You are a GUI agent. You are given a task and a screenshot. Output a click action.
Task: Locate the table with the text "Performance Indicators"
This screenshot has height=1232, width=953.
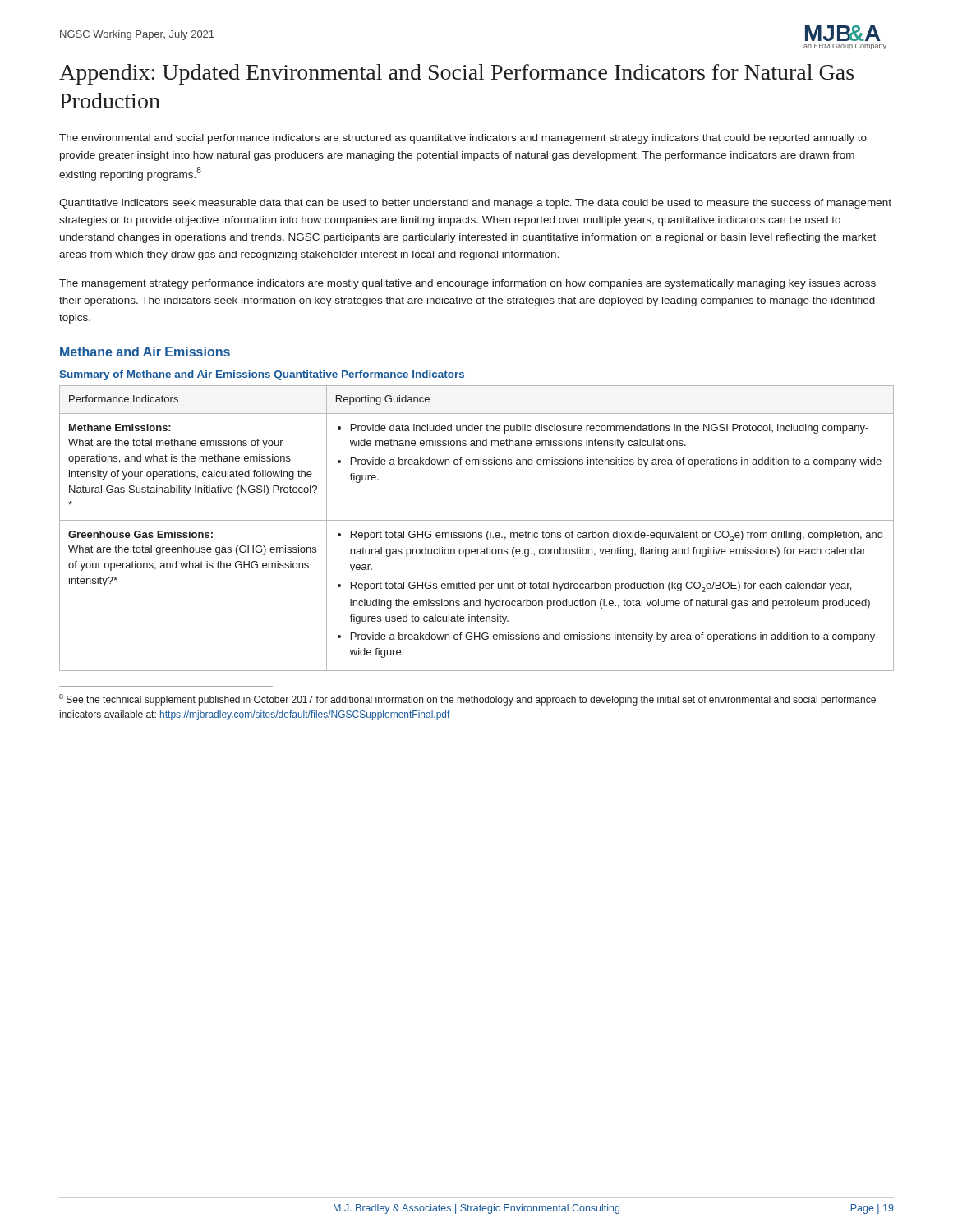(476, 528)
